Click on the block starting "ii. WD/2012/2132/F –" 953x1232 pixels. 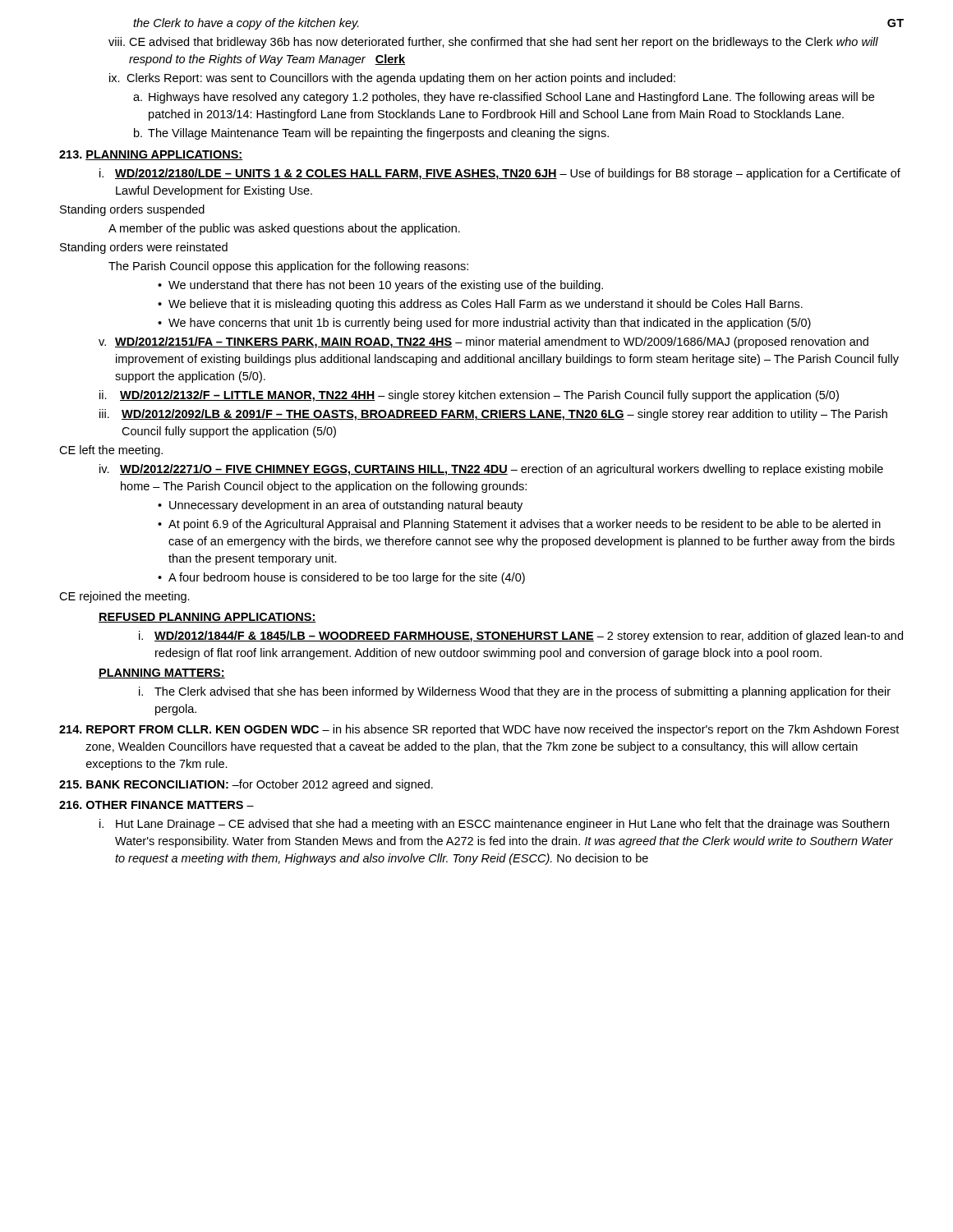pyautogui.click(x=469, y=396)
